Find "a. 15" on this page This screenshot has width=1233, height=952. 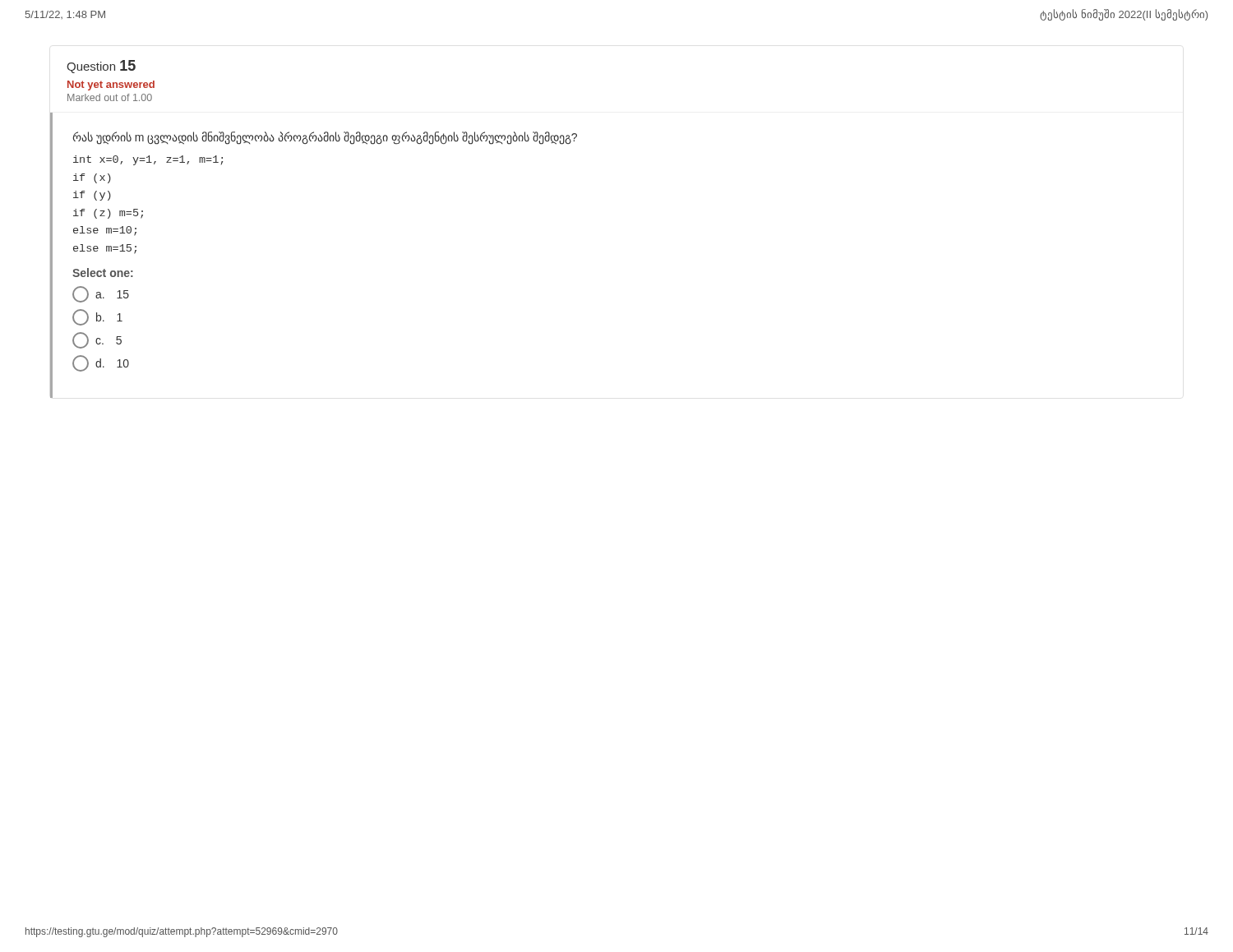pos(101,294)
